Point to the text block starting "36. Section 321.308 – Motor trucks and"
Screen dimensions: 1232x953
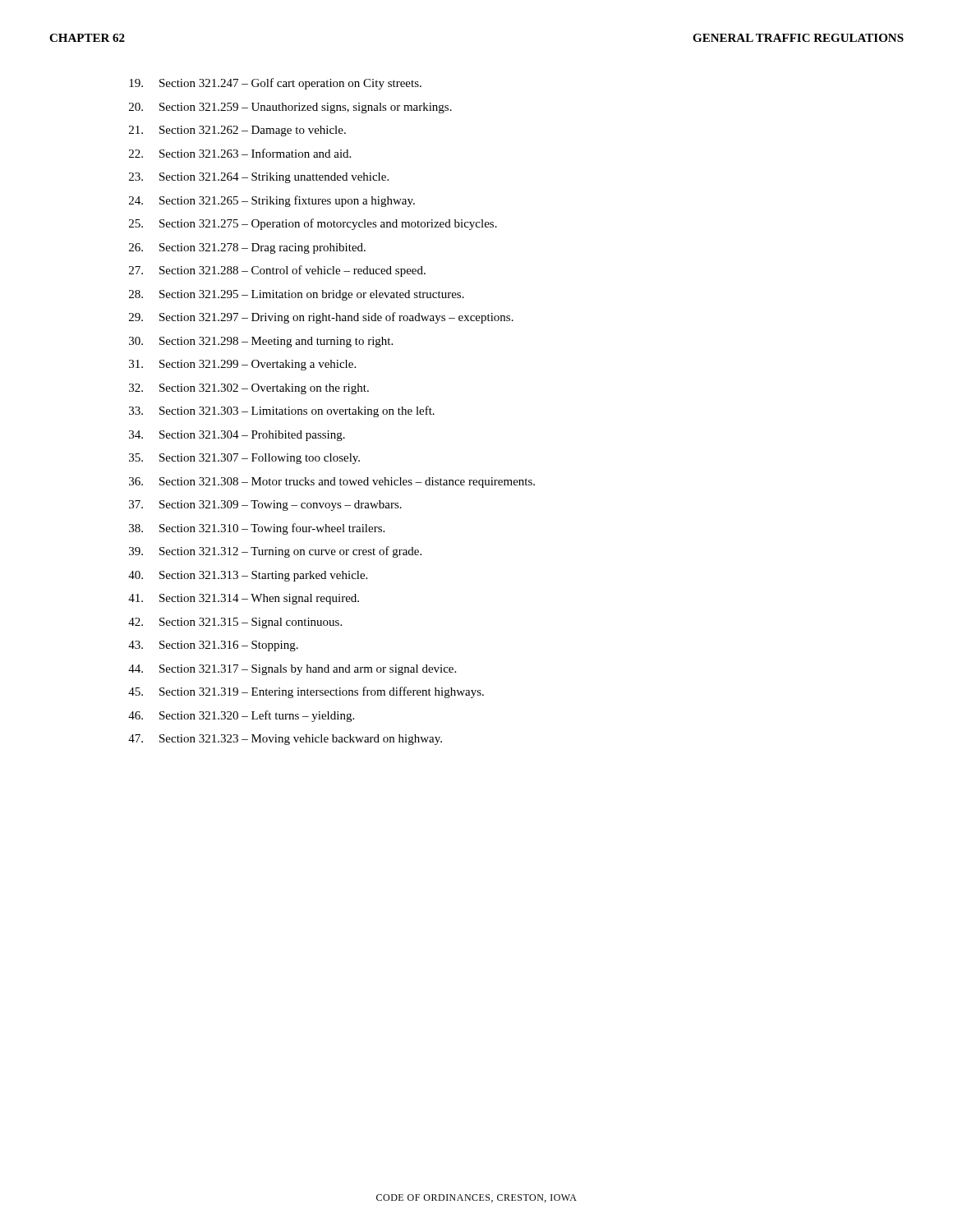coord(493,481)
